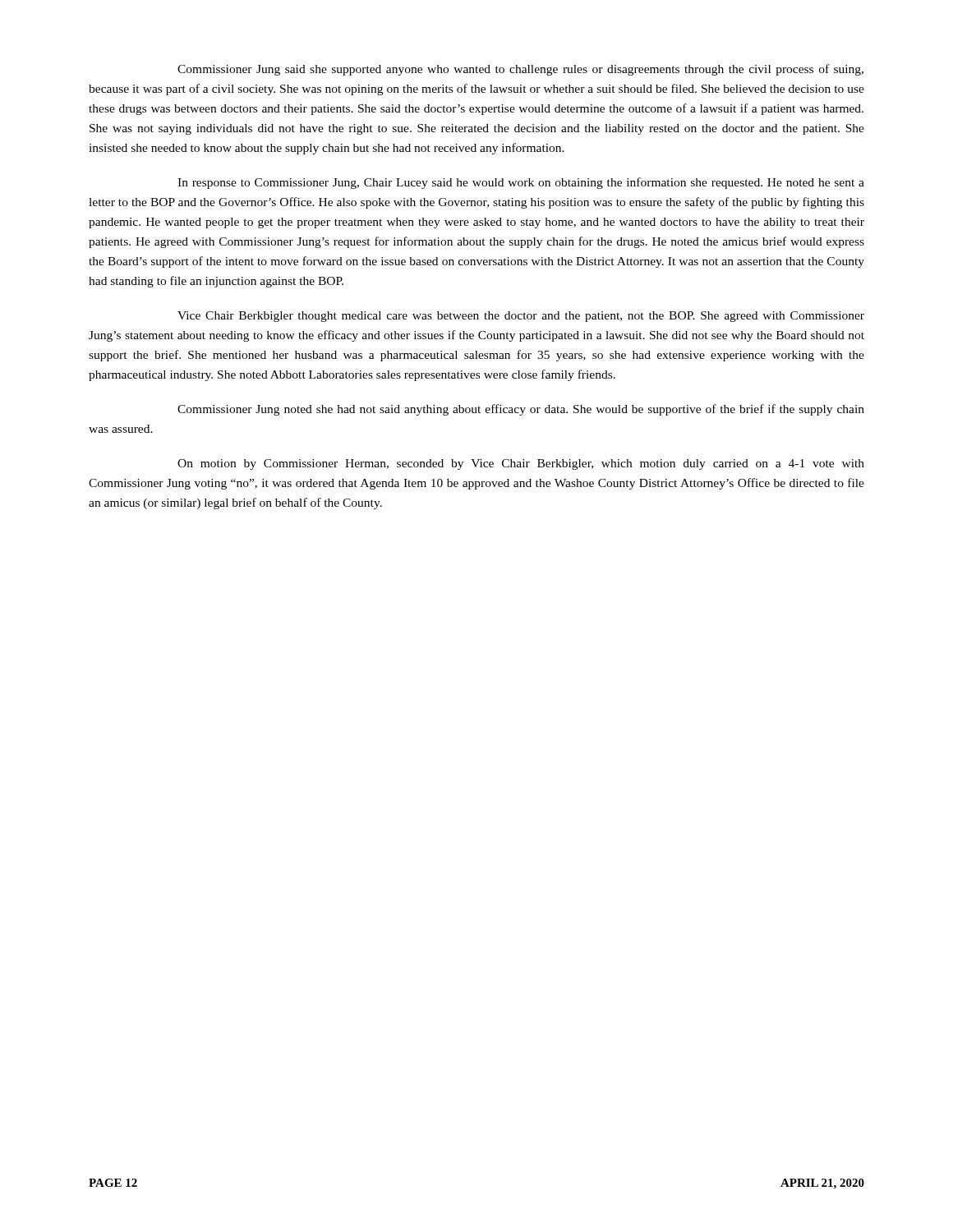This screenshot has height=1232, width=953.
Task: Find the element starting "In response to Commissioner"
Action: point(476,231)
